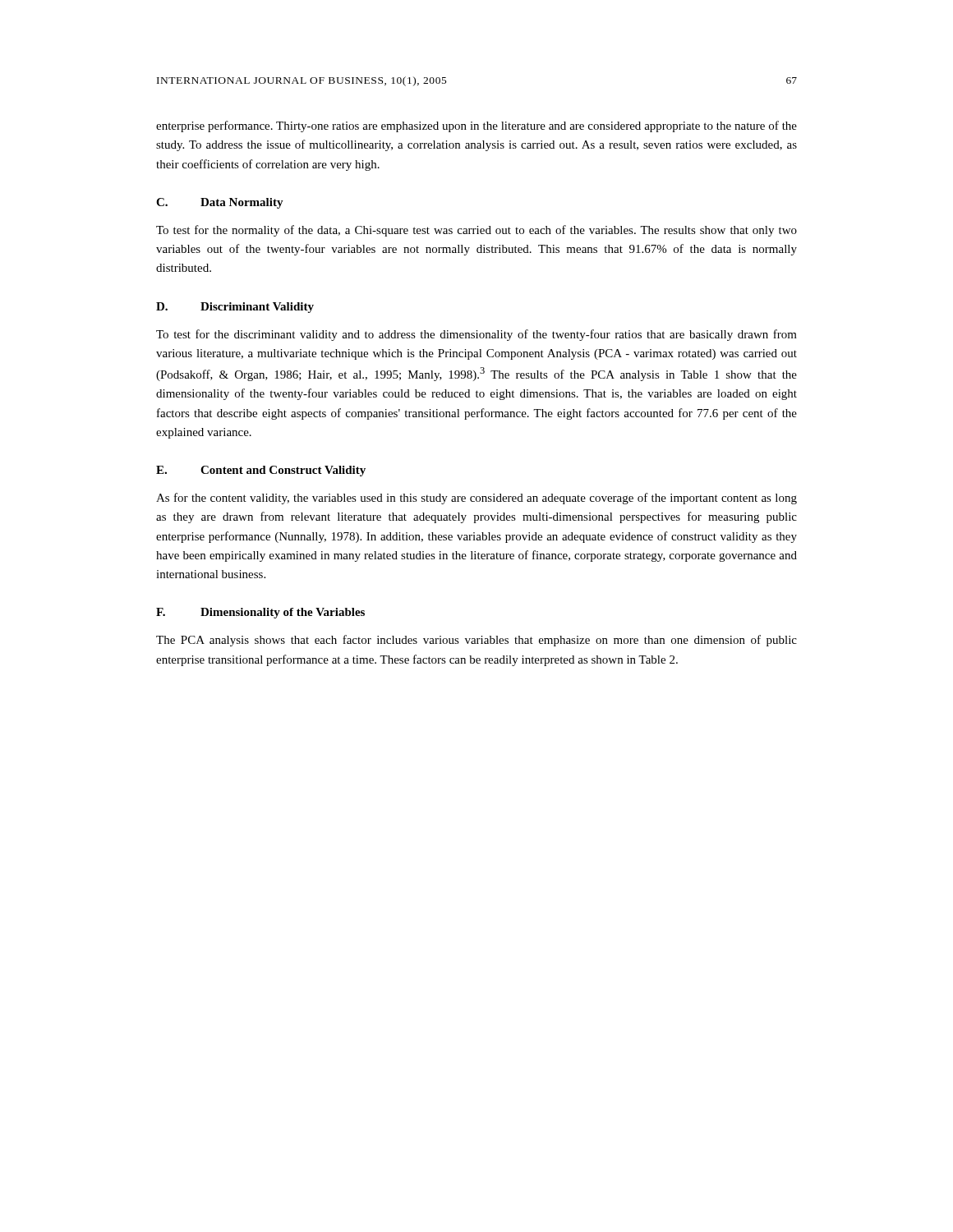Select the text starting "As for the content validity, the variables used"

click(x=476, y=536)
